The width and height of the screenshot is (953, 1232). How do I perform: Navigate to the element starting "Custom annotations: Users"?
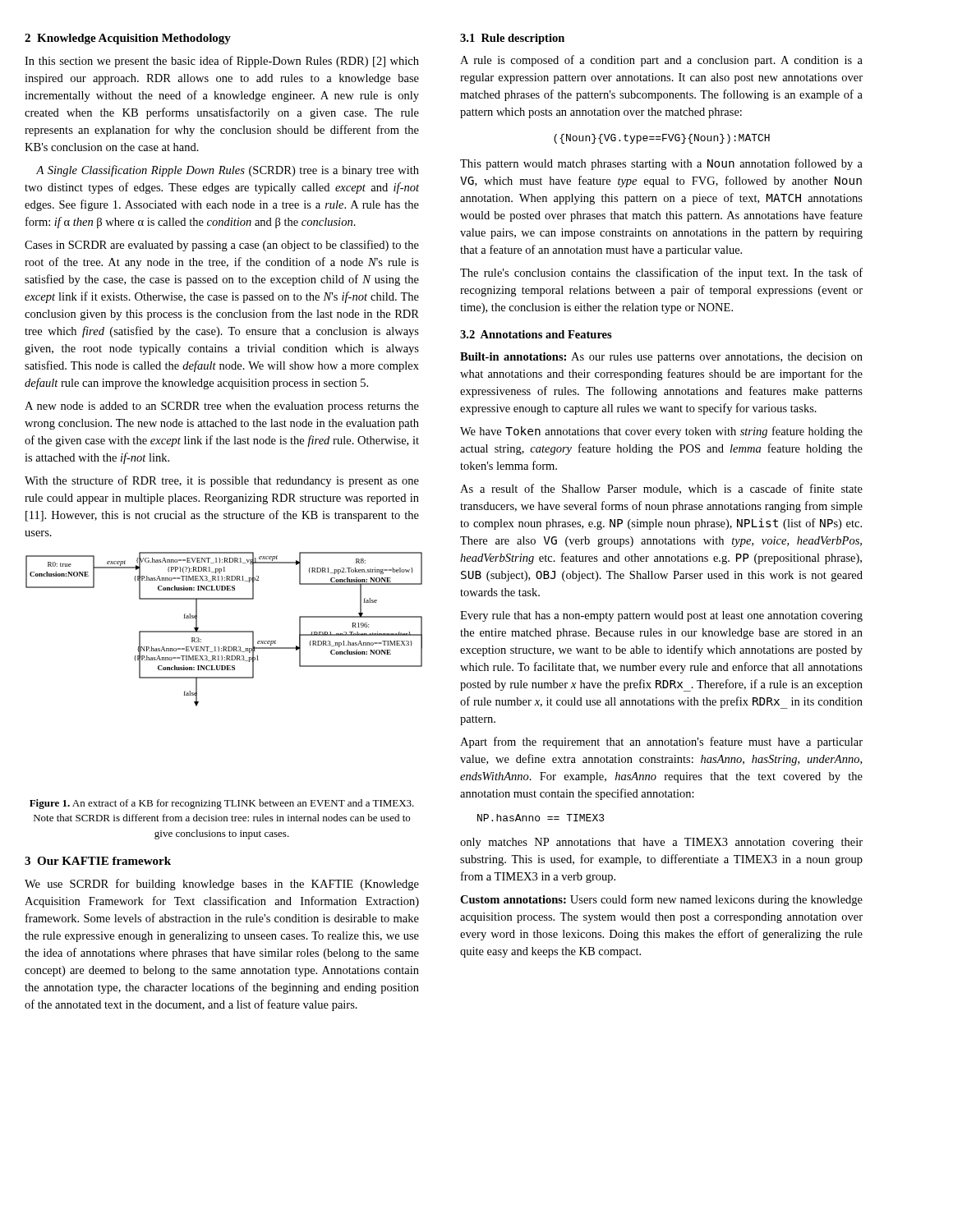point(661,926)
